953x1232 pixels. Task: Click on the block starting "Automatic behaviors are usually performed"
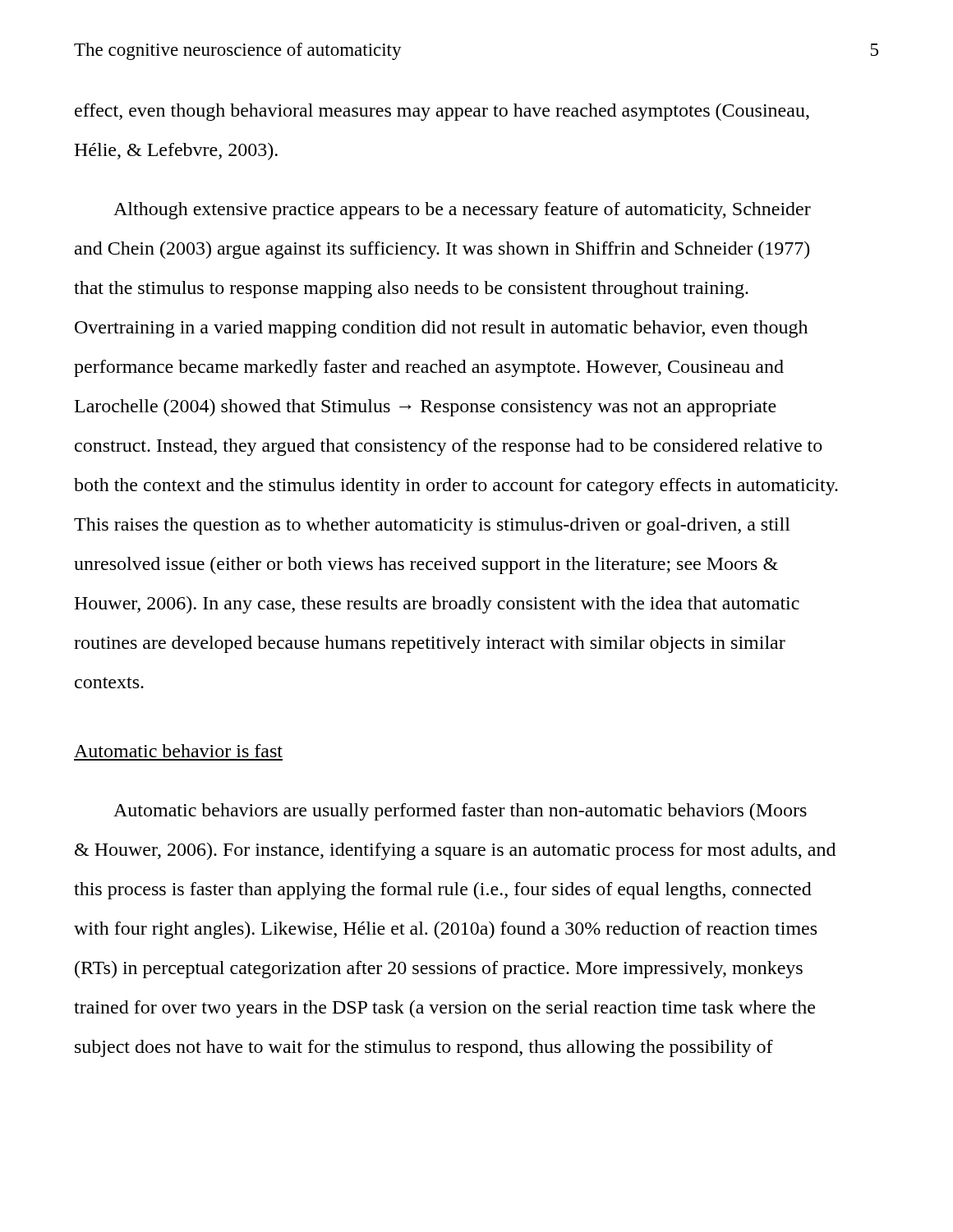476,928
